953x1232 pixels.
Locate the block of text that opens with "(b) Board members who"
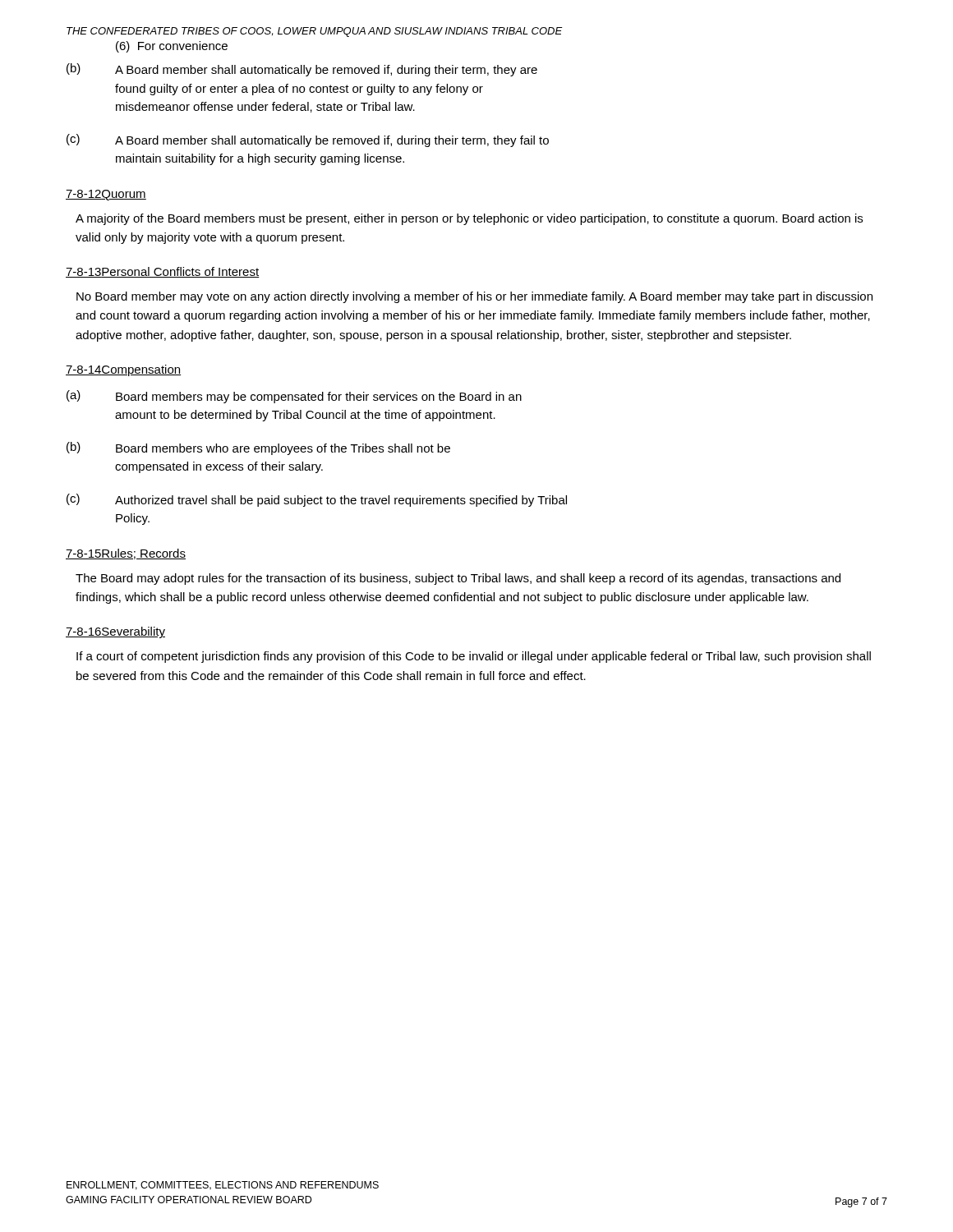258,458
